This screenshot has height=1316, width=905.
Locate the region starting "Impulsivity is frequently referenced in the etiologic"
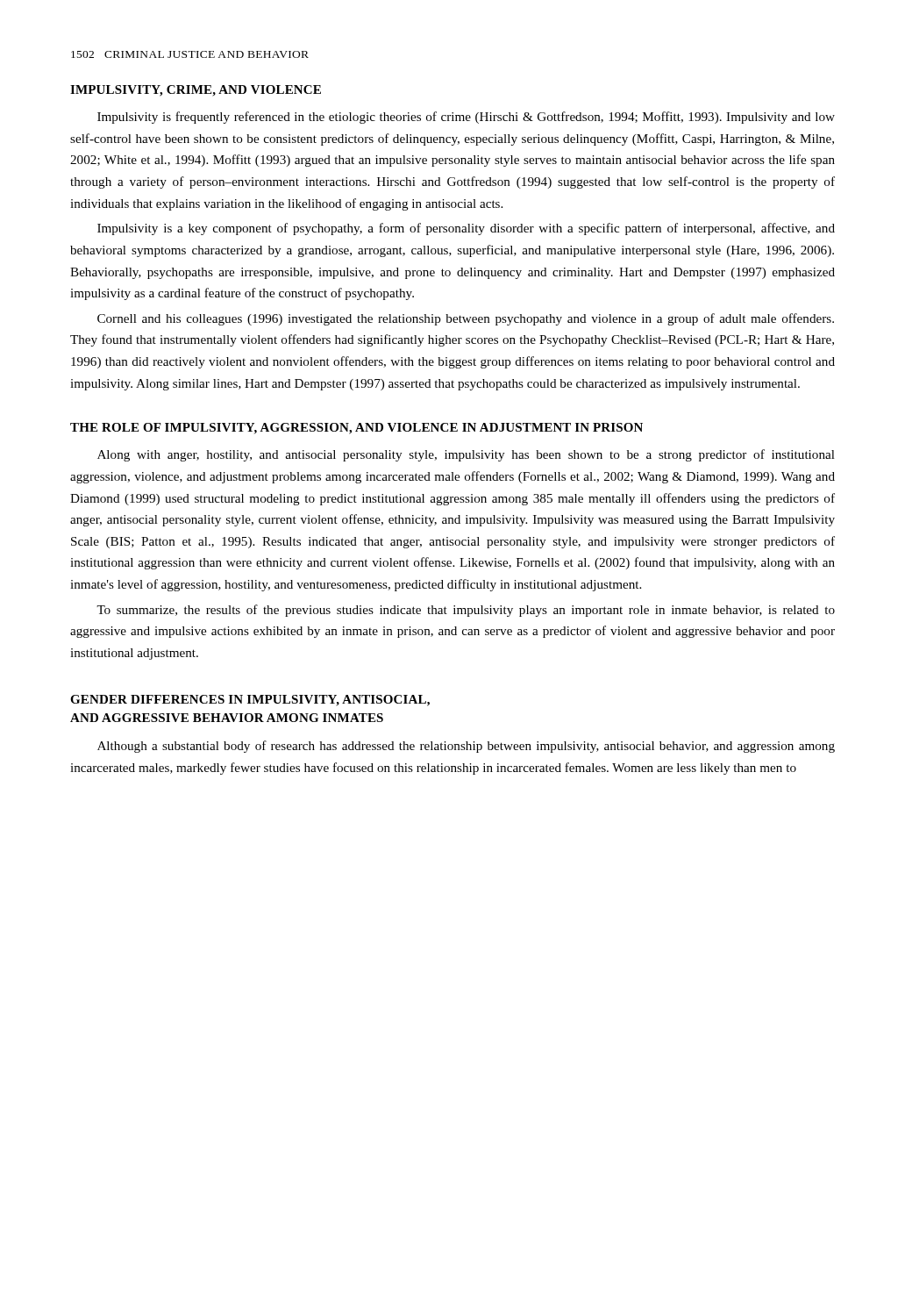pos(452,160)
